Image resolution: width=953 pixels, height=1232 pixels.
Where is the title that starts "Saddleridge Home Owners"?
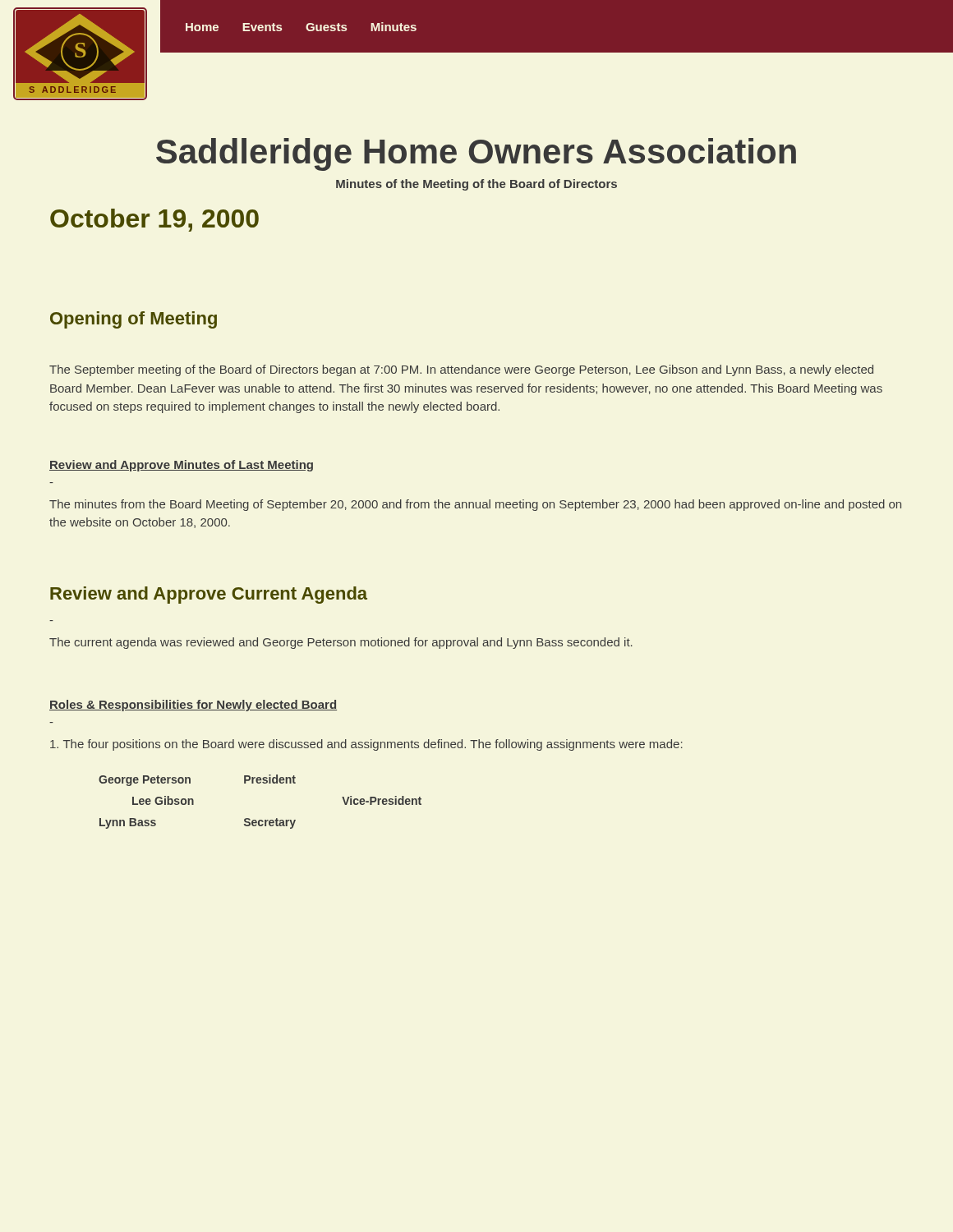pos(476,152)
